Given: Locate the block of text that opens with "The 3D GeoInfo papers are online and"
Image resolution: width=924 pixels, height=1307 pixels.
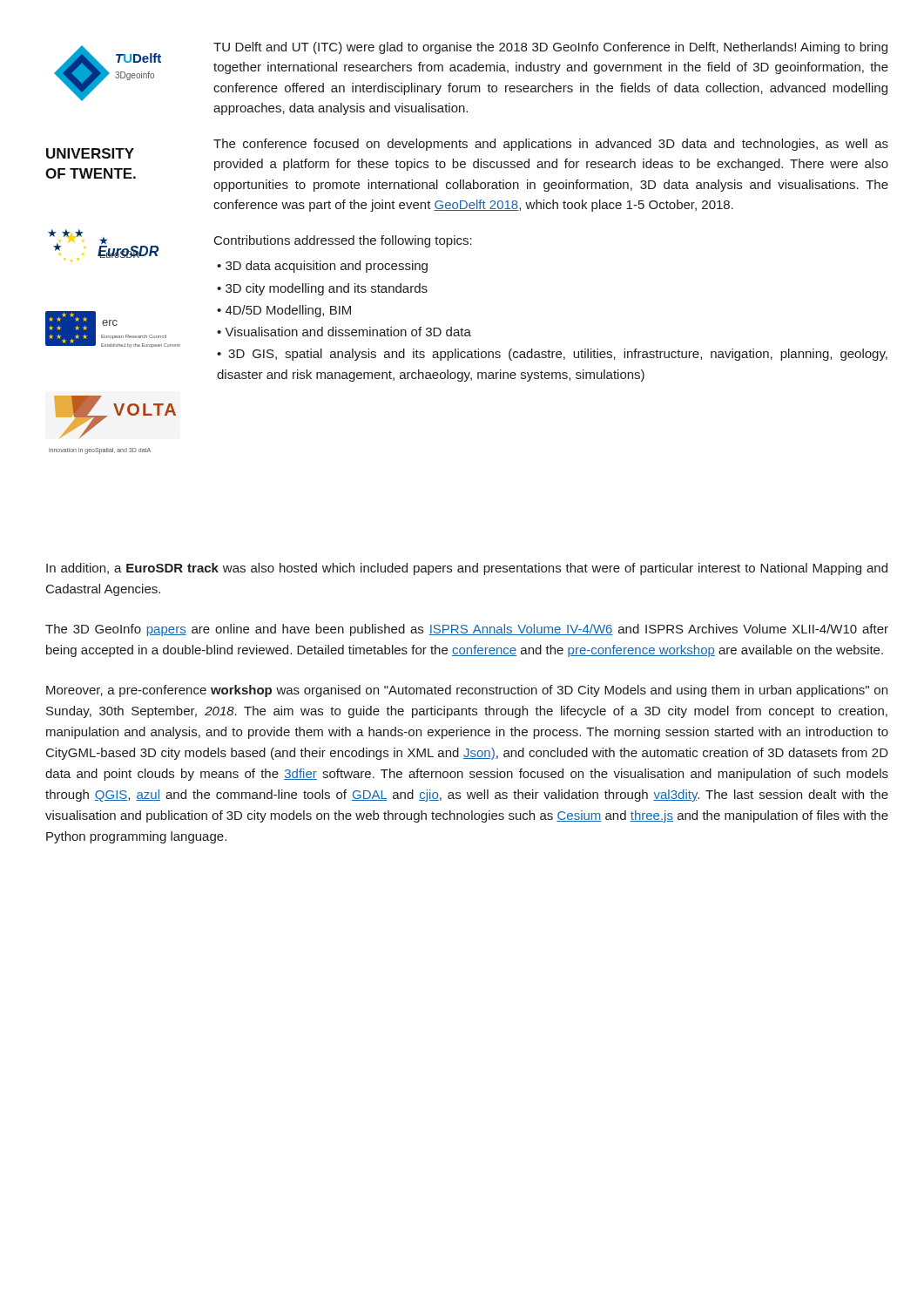Looking at the screenshot, I should pos(467,639).
